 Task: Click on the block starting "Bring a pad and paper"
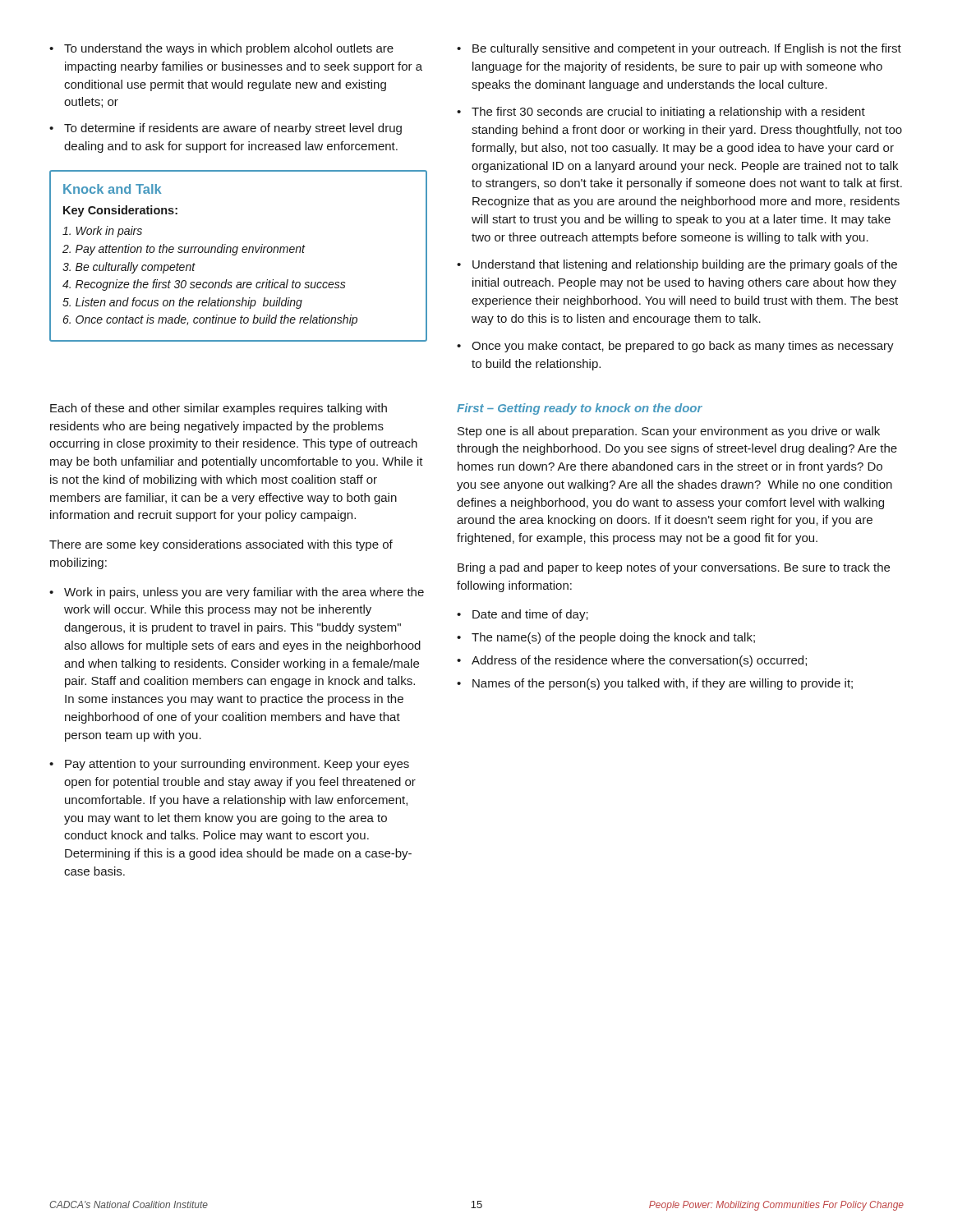tap(674, 576)
